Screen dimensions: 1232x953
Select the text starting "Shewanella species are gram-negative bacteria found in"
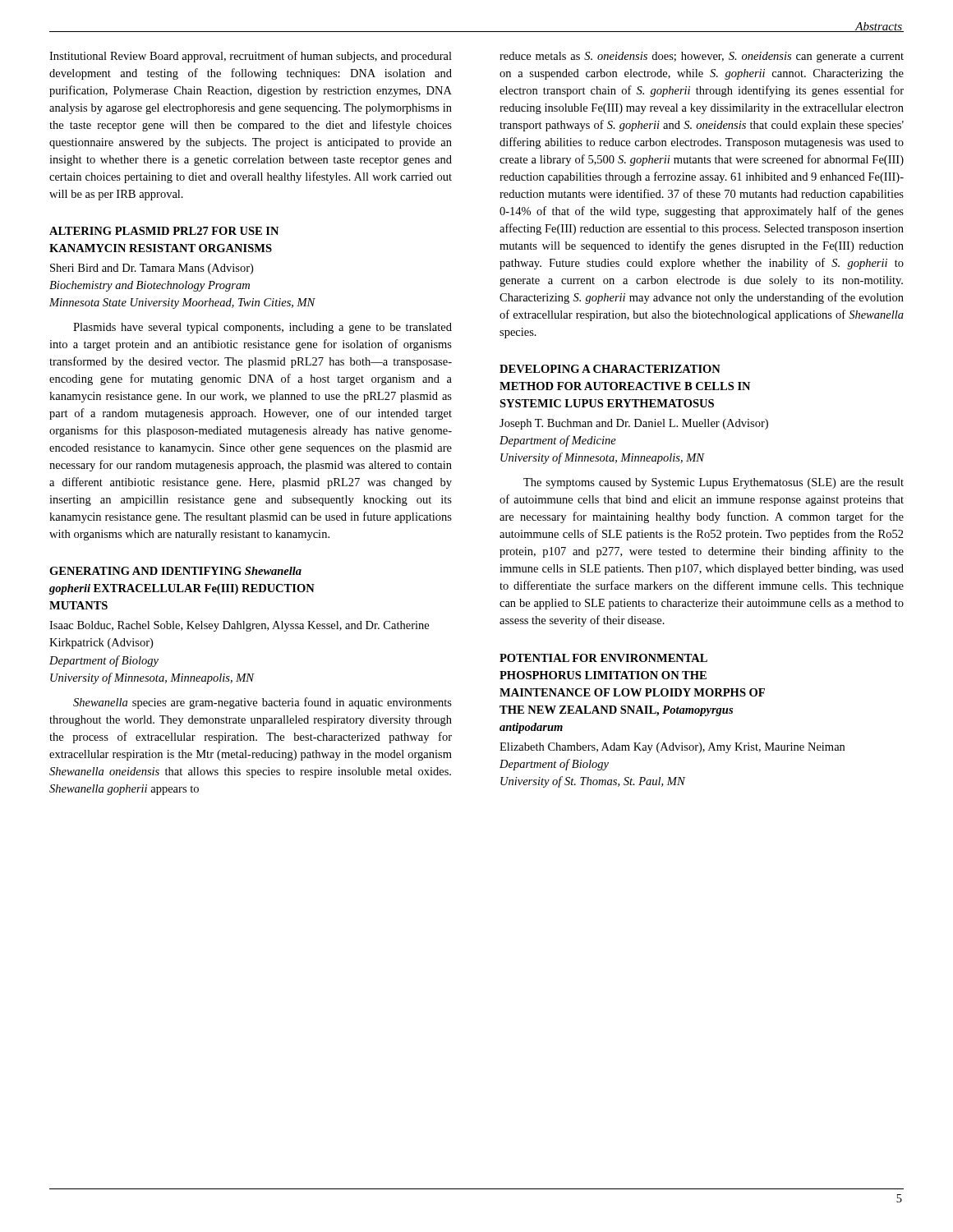point(251,745)
